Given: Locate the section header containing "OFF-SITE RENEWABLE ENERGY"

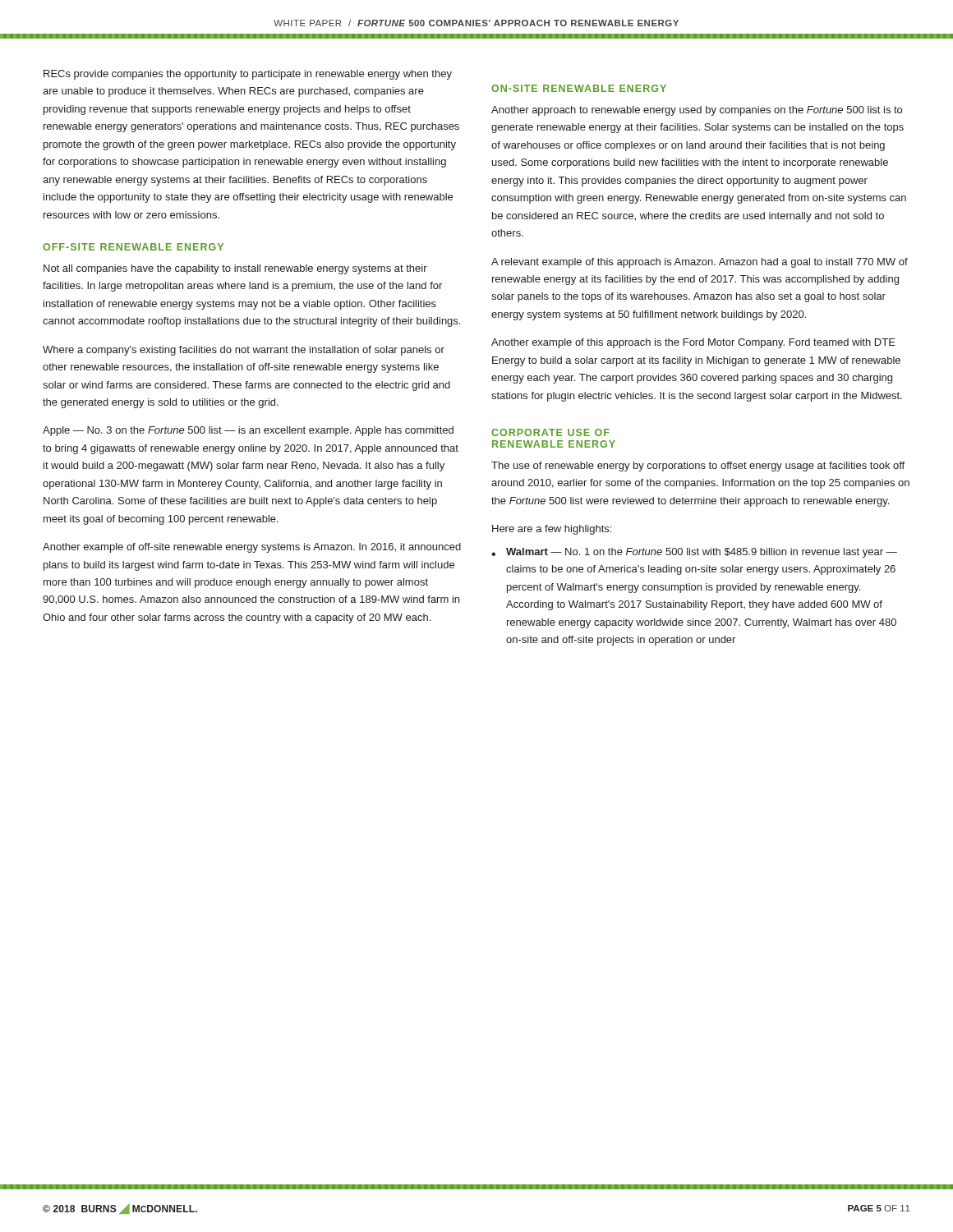Looking at the screenshot, I should tap(134, 247).
